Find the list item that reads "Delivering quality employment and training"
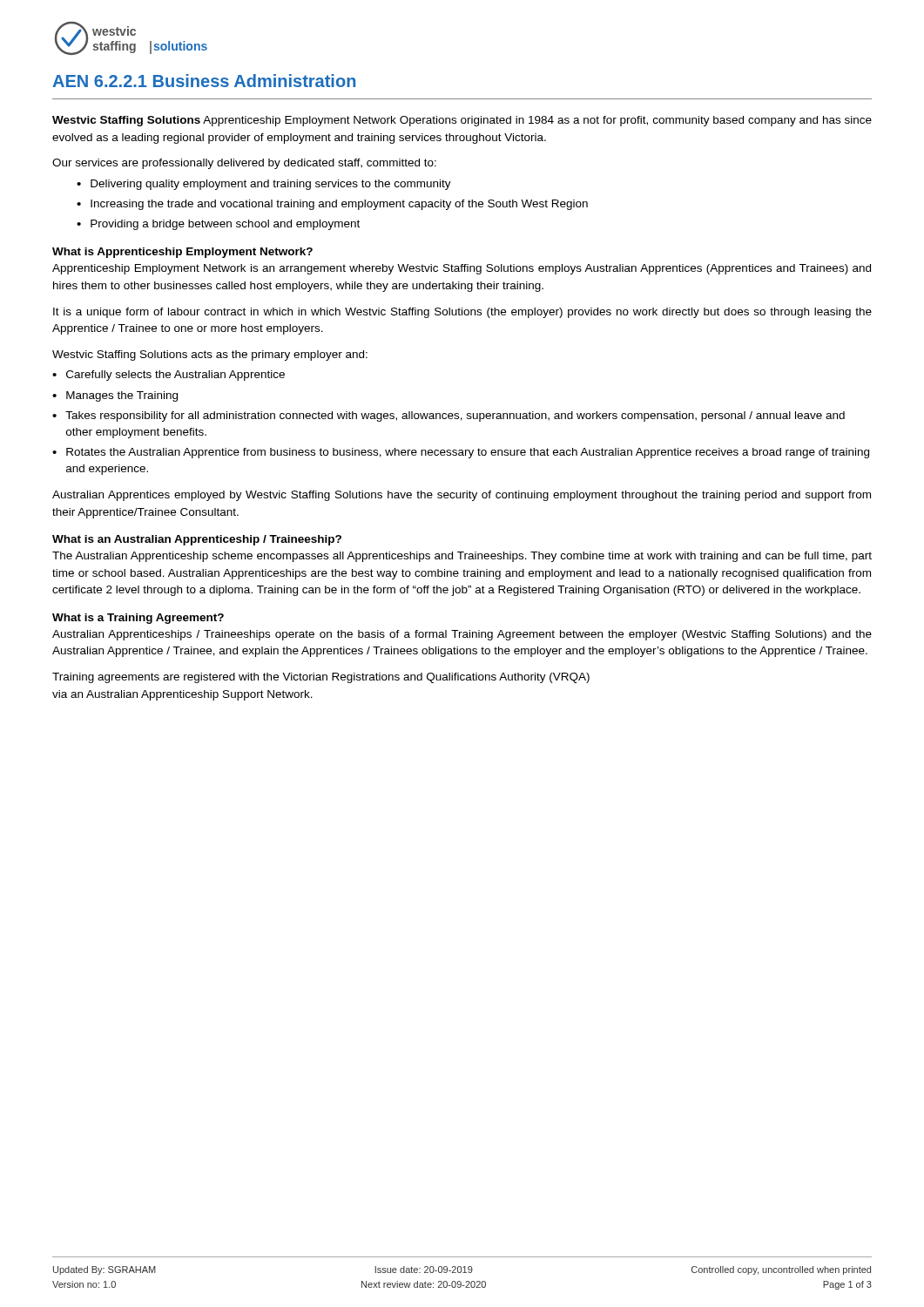Viewport: 924px width, 1307px height. click(x=270, y=183)
